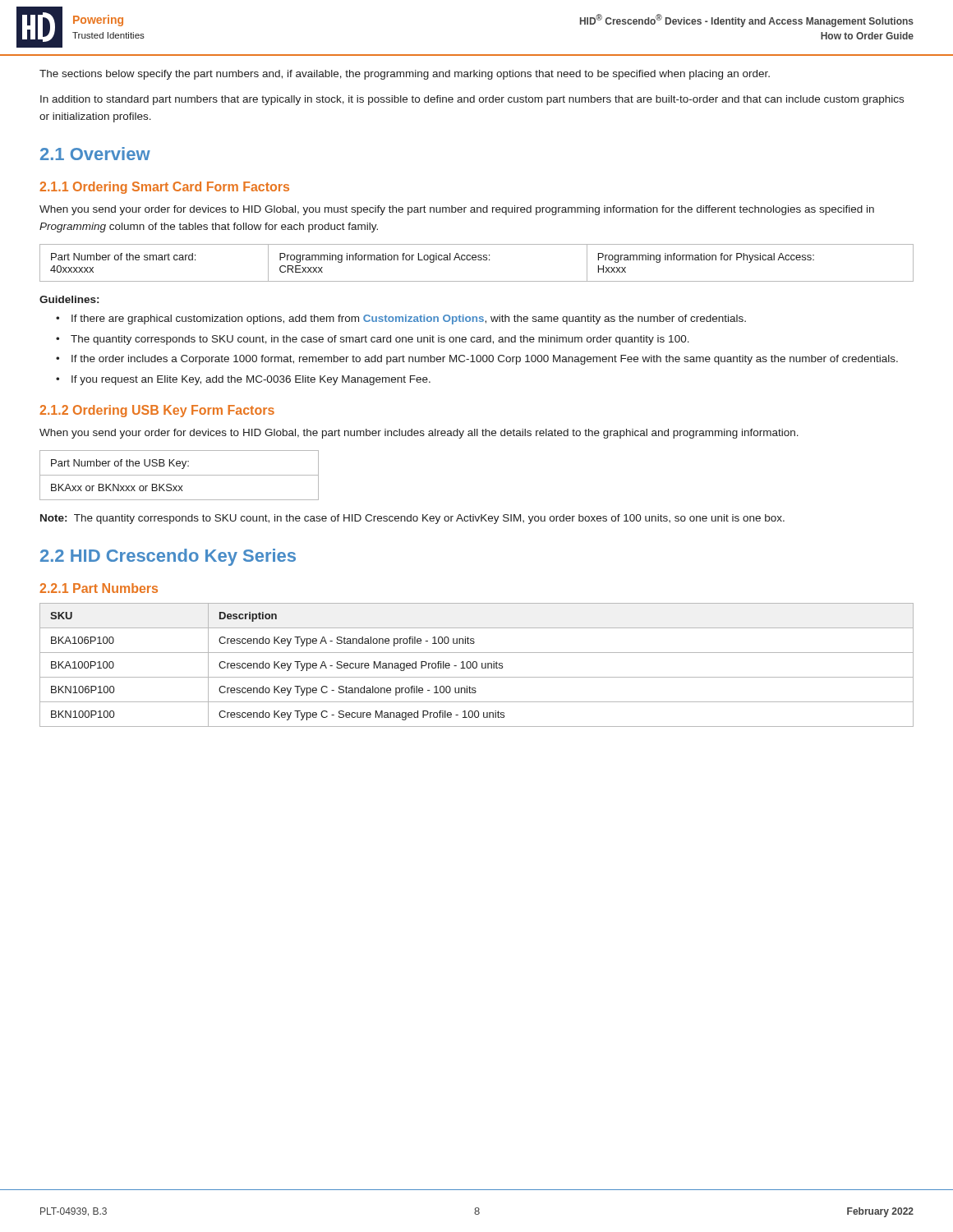Viewport: 953px width, 1232px height.
Task: Locate the section header containing "2.2.1 Part Numbers"
Action: (99, 589)
